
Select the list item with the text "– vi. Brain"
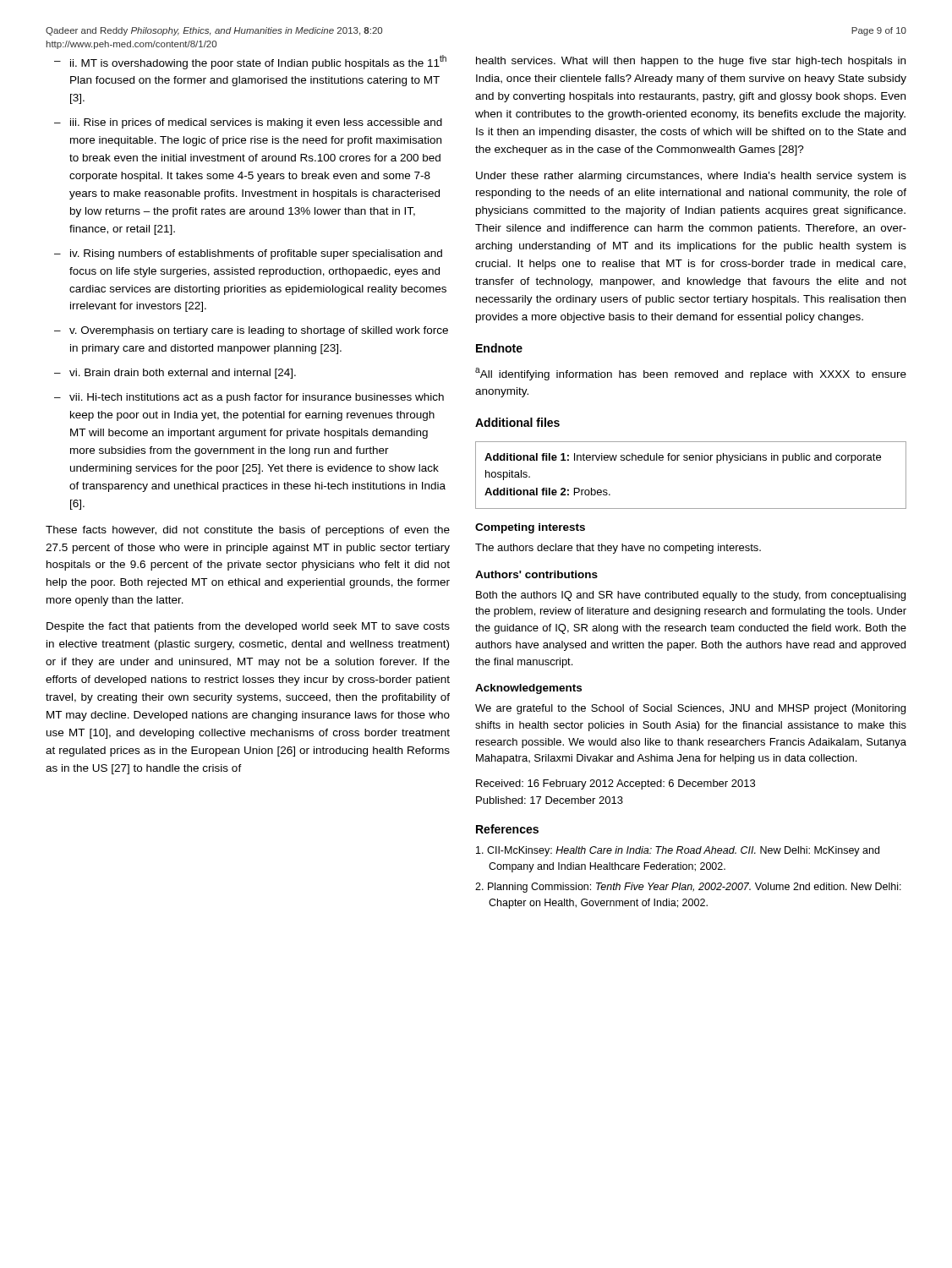[x=248, y=373]
